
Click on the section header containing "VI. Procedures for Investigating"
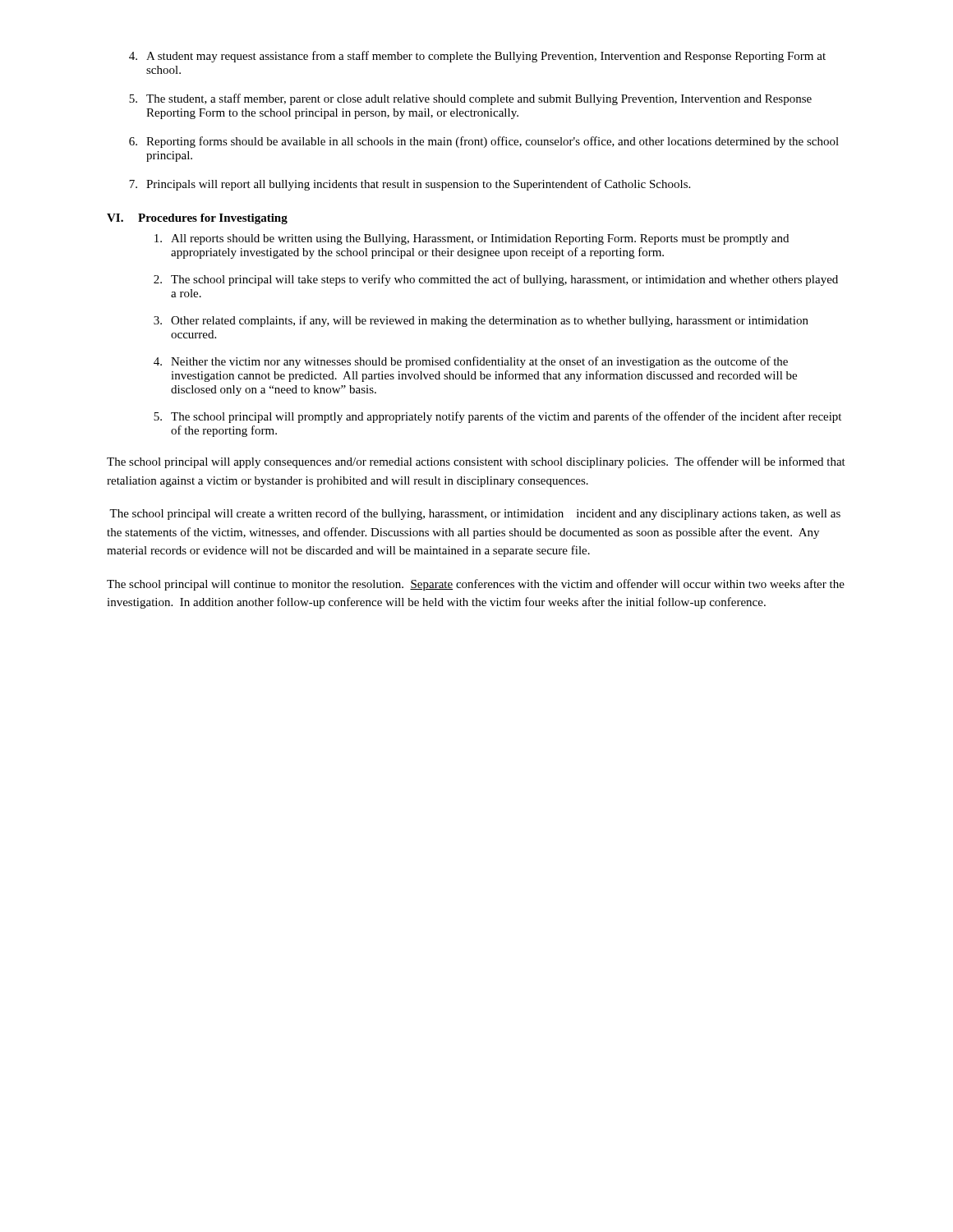pyautogui.click(x=197, y=218)
